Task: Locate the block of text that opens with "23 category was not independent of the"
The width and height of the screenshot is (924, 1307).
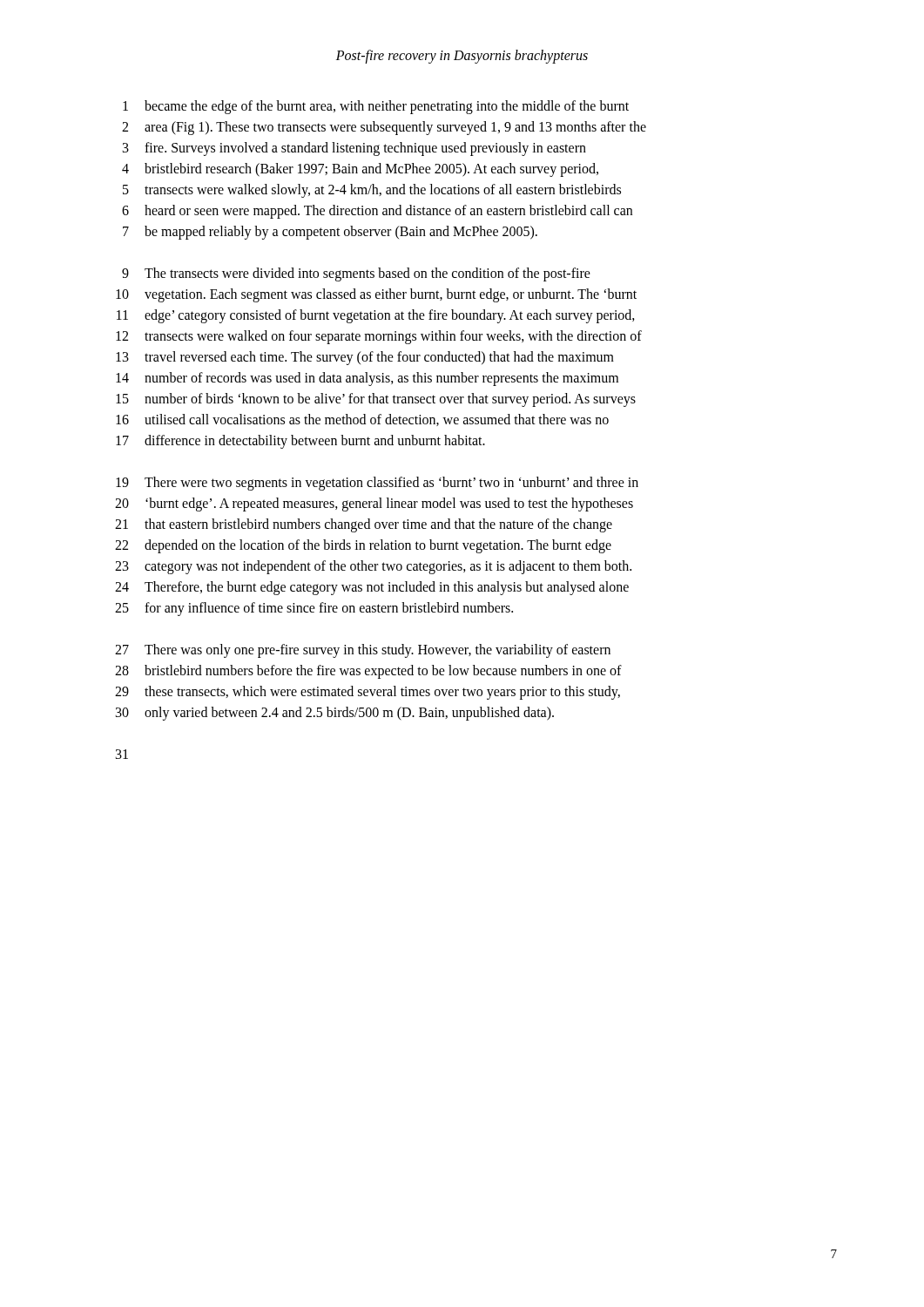Action: (466, 566)
